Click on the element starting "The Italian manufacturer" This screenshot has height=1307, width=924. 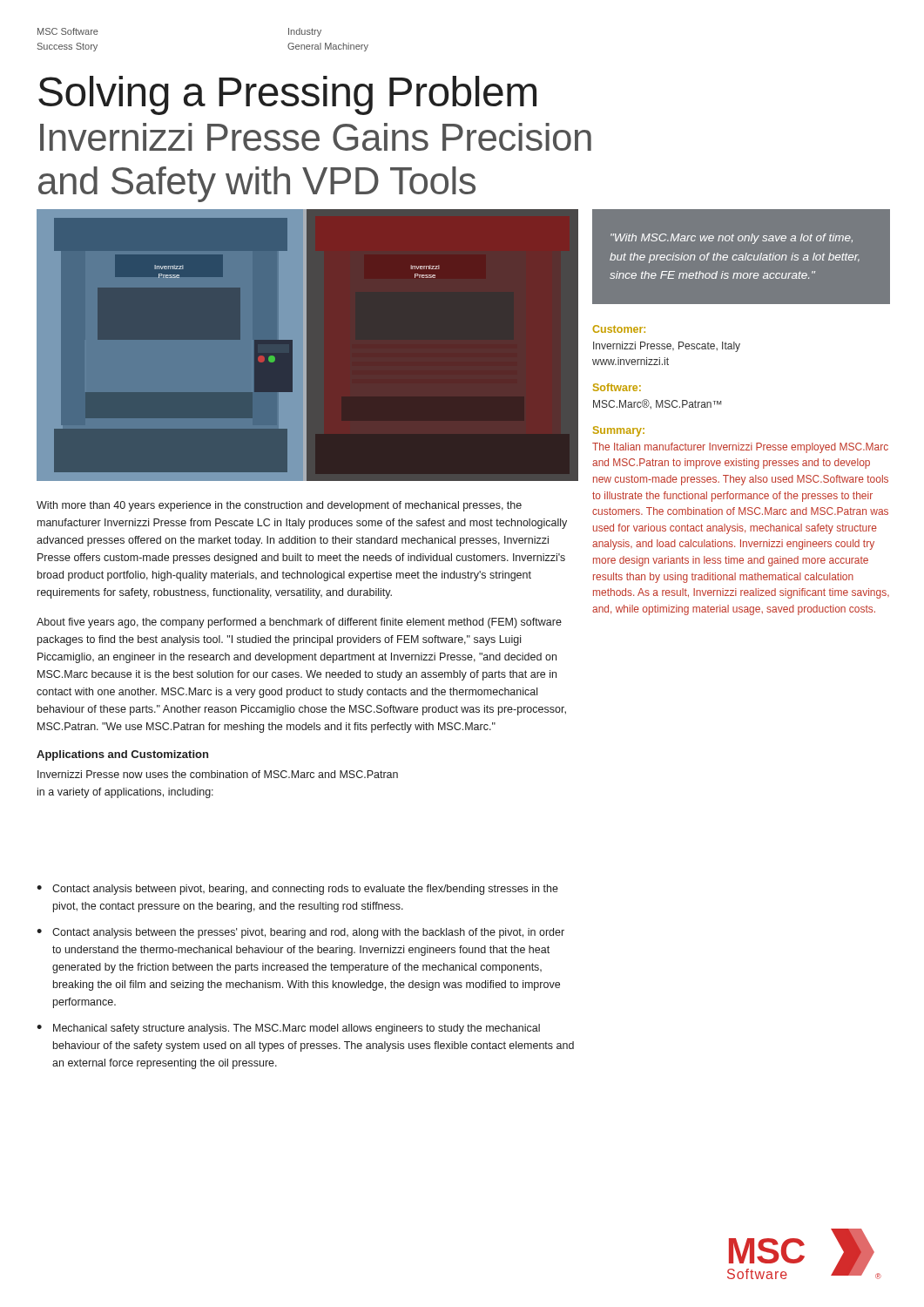click(x=741, y=528)
